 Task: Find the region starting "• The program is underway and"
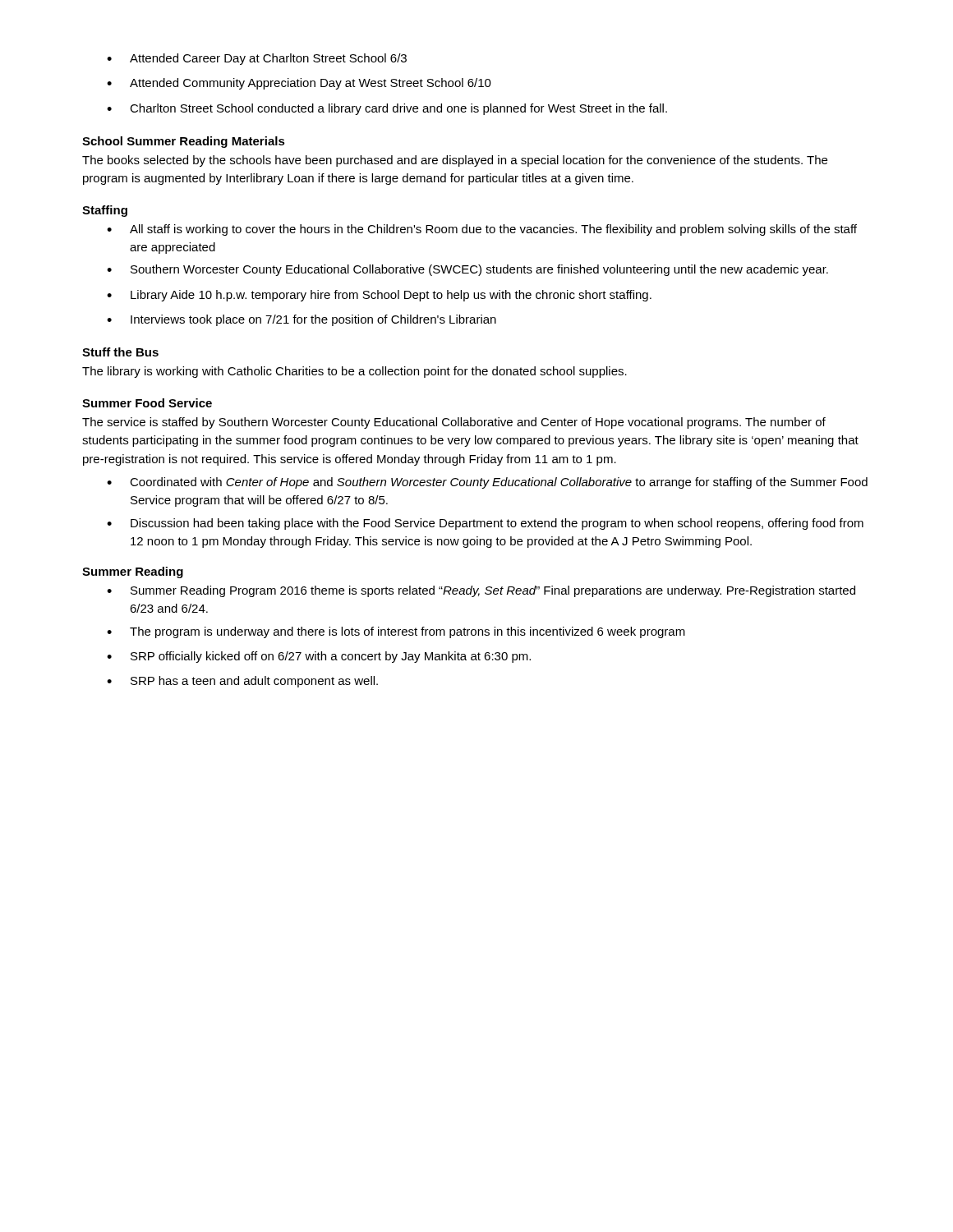pyautogui.click(x=489, y=632)
